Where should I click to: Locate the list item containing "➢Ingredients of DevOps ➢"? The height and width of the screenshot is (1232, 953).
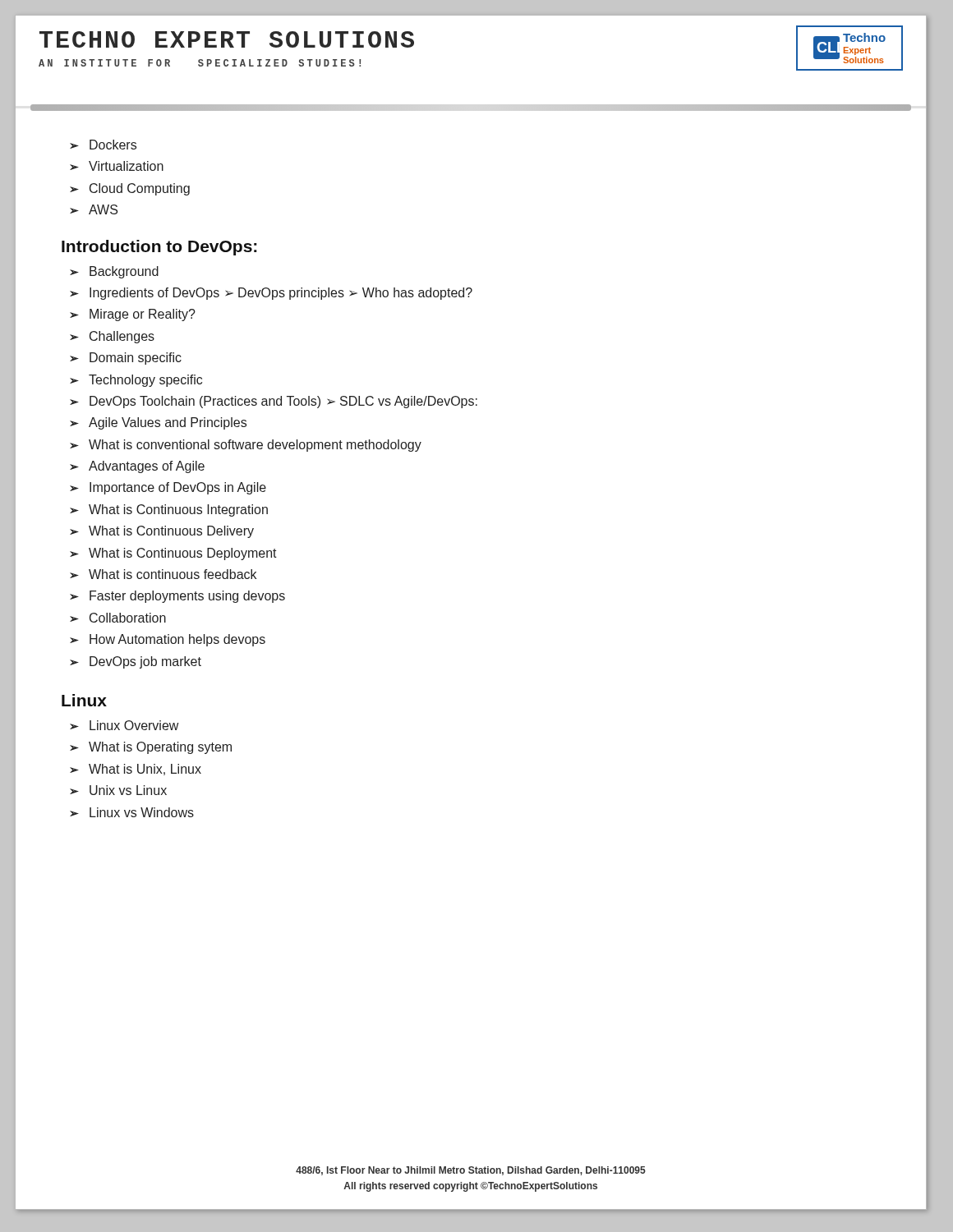(271, 293)
